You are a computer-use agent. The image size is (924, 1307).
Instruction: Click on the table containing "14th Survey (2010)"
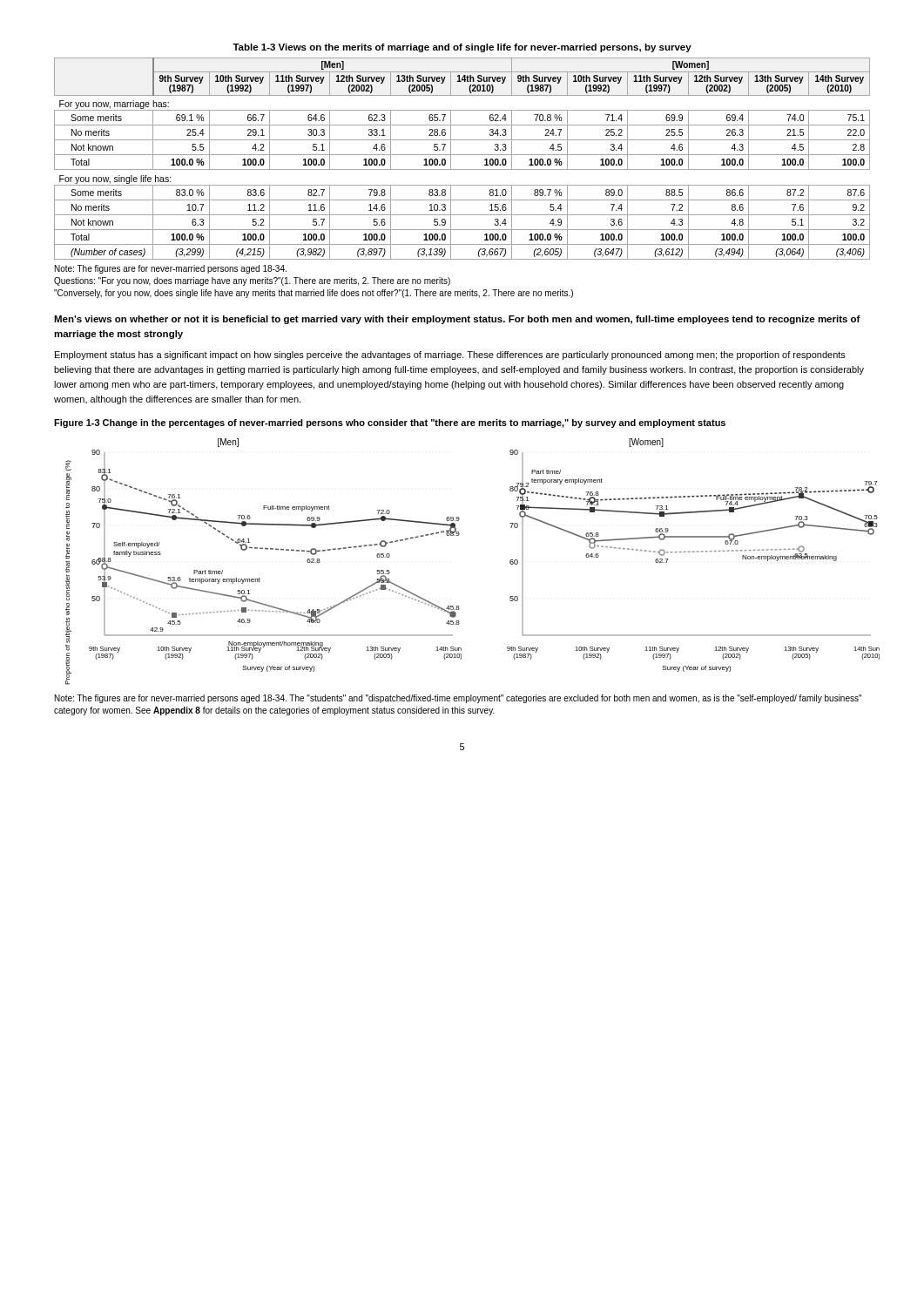(x=462, y=159)
